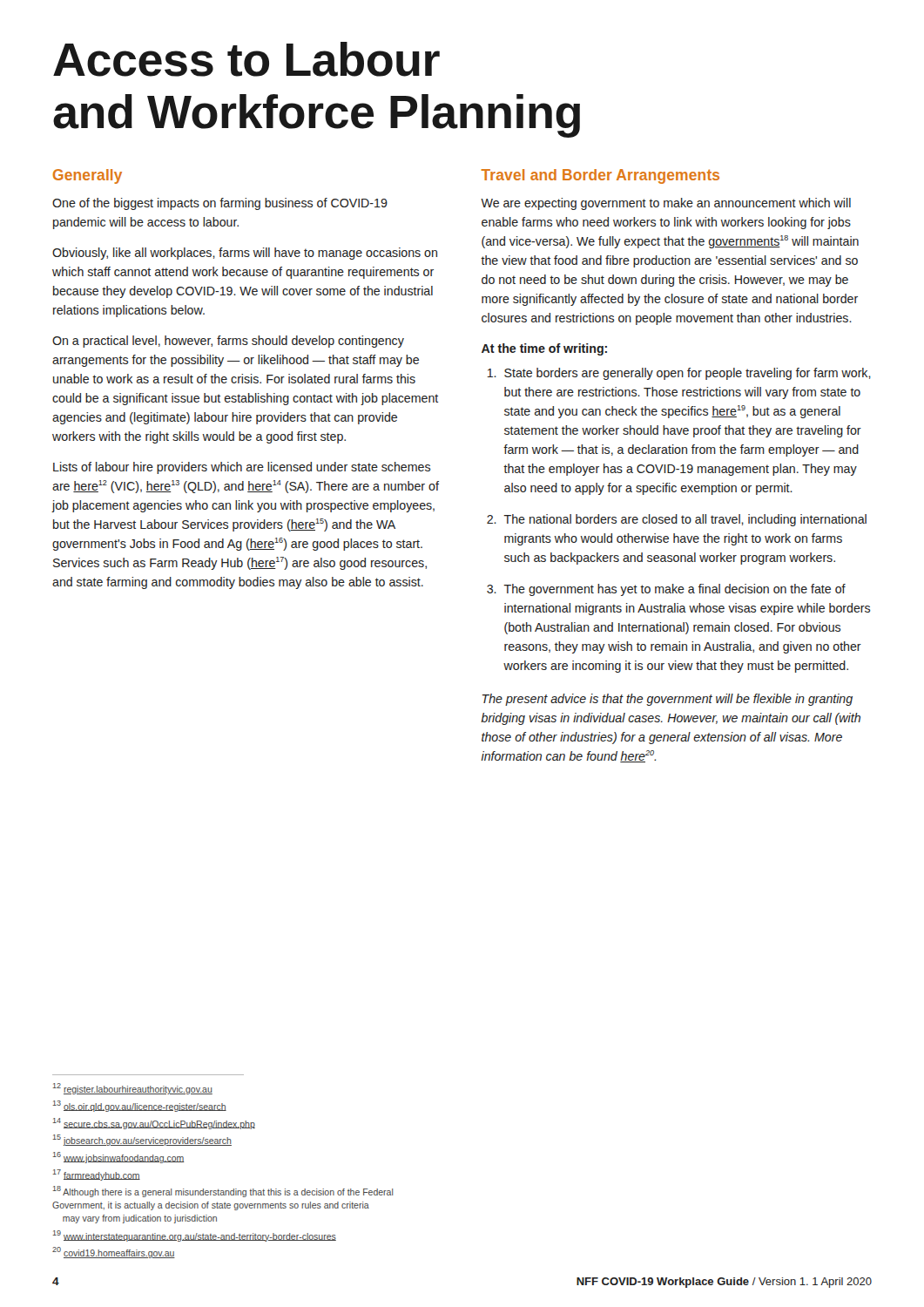Find the list item containing "The national borders are closed to all"

(685, 538)
